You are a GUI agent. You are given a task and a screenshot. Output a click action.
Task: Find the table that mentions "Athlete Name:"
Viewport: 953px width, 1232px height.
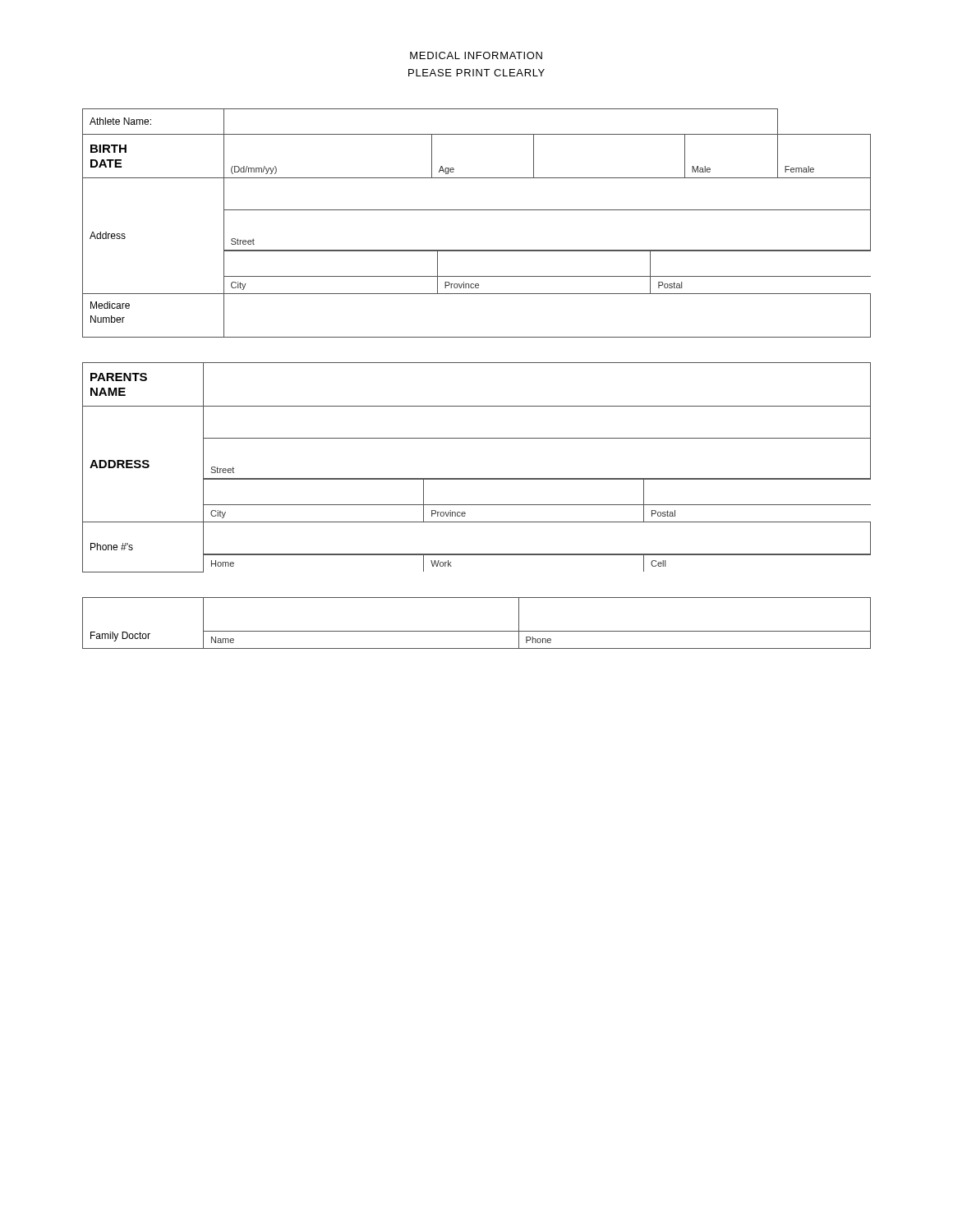point(476,223)
